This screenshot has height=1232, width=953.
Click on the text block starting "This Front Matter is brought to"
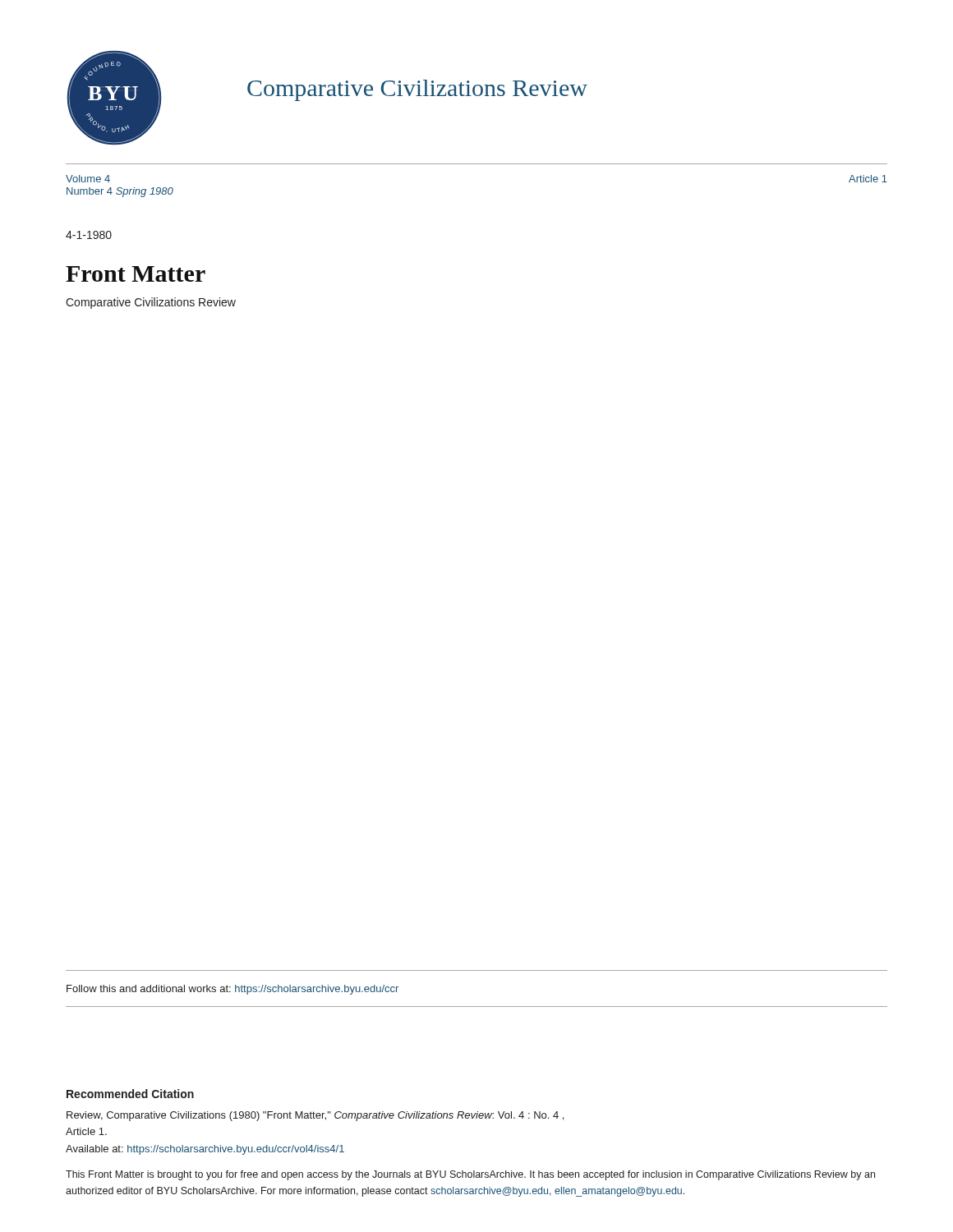coord(471,1183)
